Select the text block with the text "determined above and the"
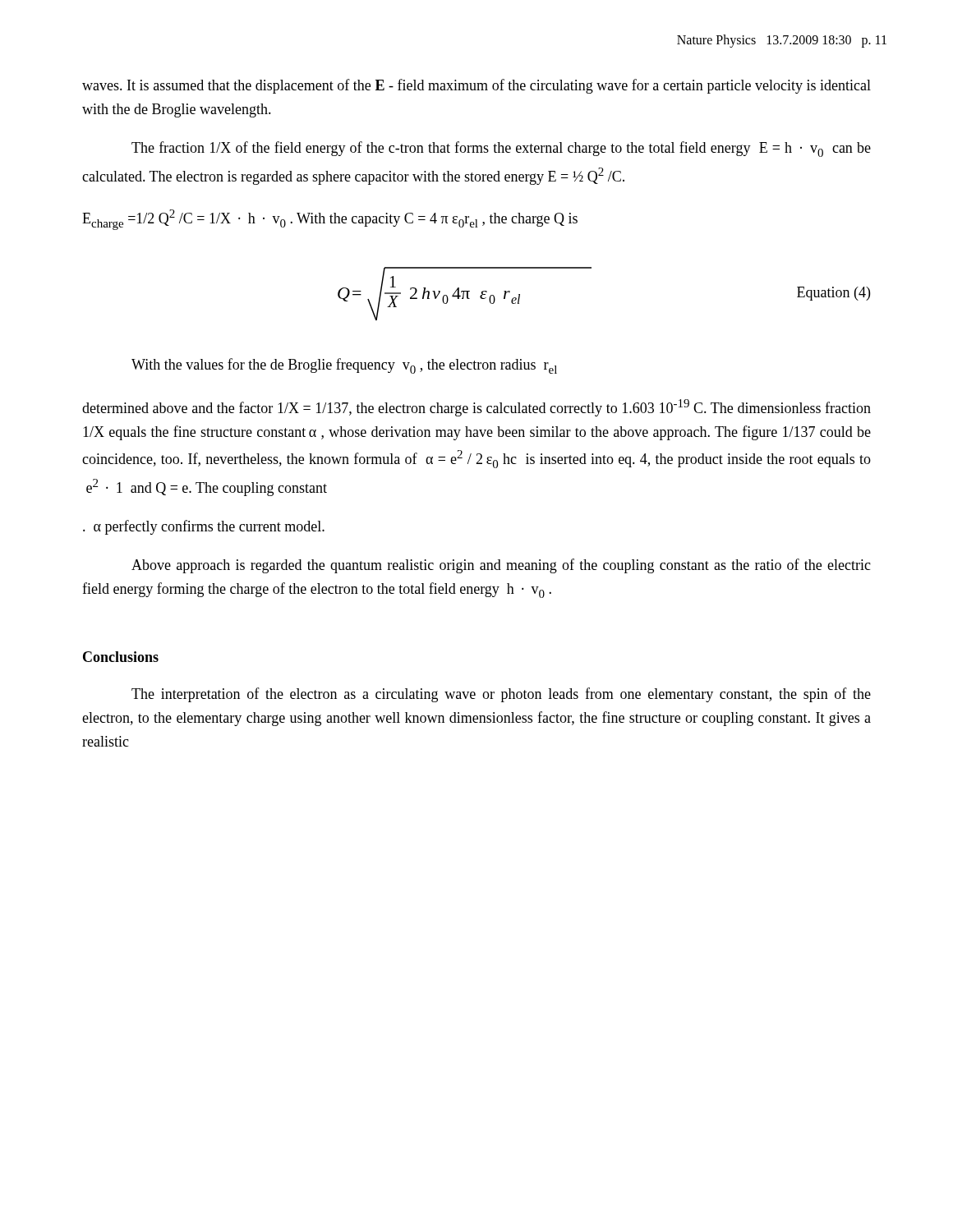The image size is (953, 1232). 476,447
